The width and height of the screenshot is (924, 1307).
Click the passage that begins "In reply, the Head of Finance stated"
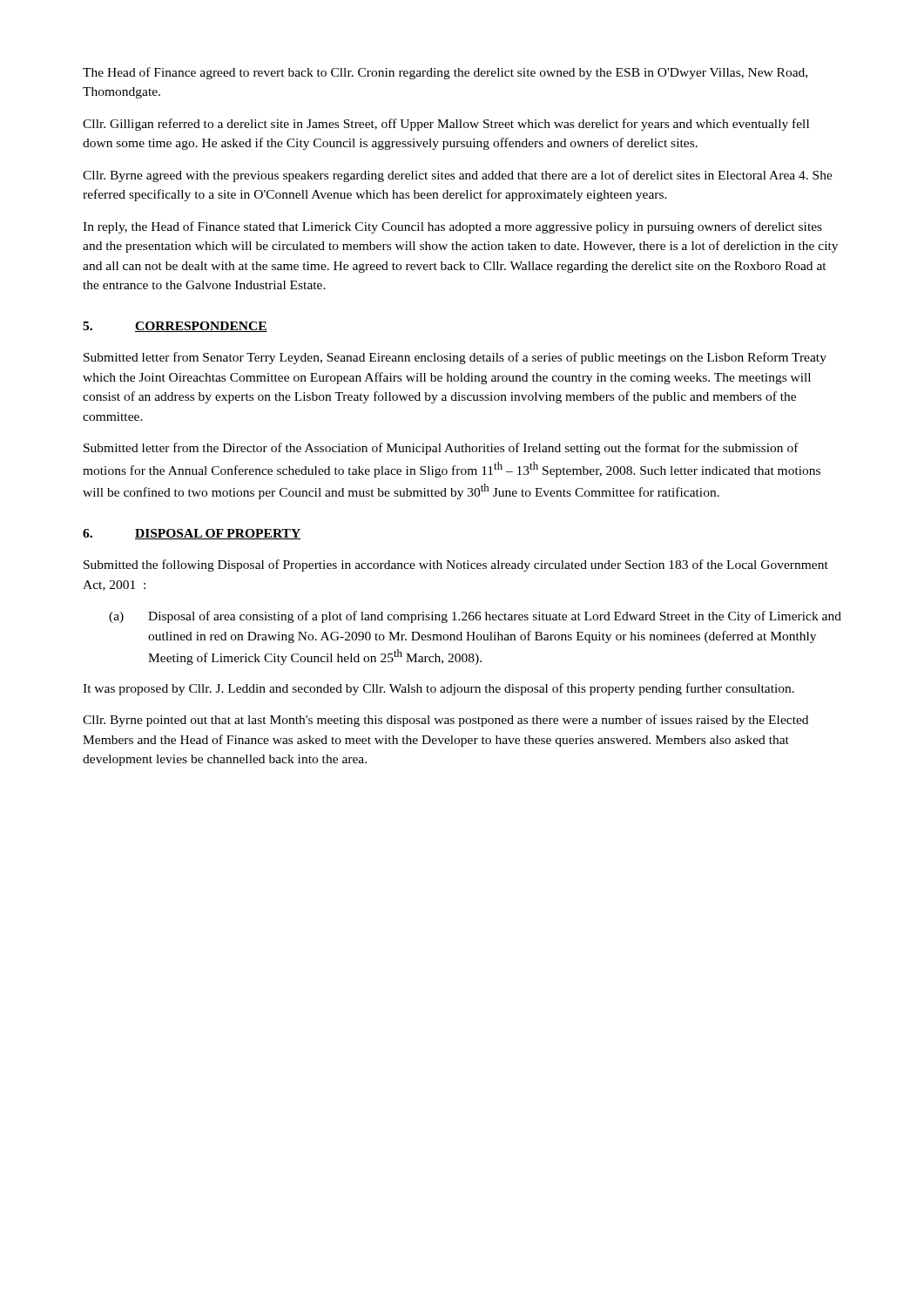pyautogui.click(x=460, y=255)
